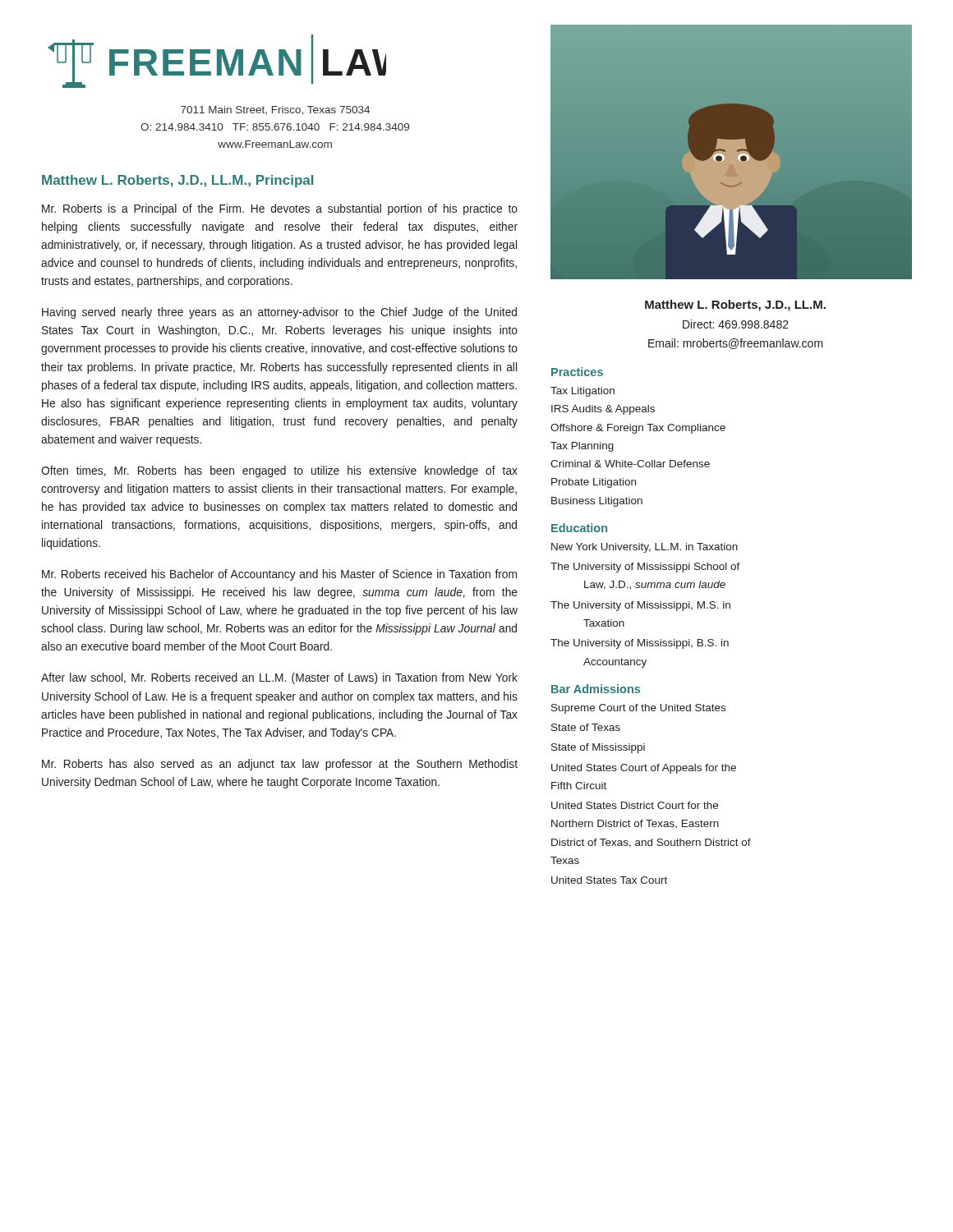
Task: Locate the text "State of Mississippi"
Action: [598, 747]
